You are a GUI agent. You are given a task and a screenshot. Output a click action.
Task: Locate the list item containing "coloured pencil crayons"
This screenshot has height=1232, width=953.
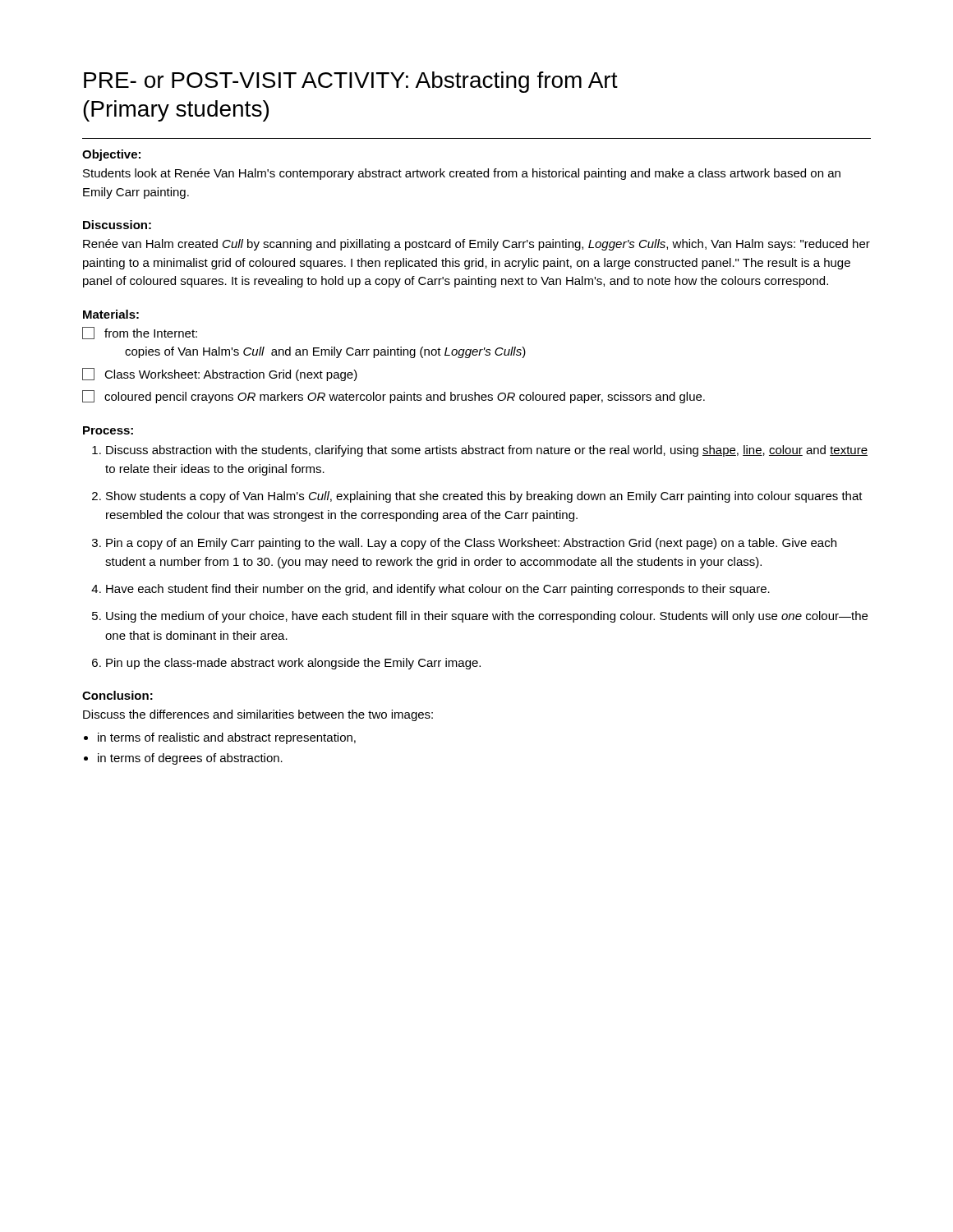point(394,397)
